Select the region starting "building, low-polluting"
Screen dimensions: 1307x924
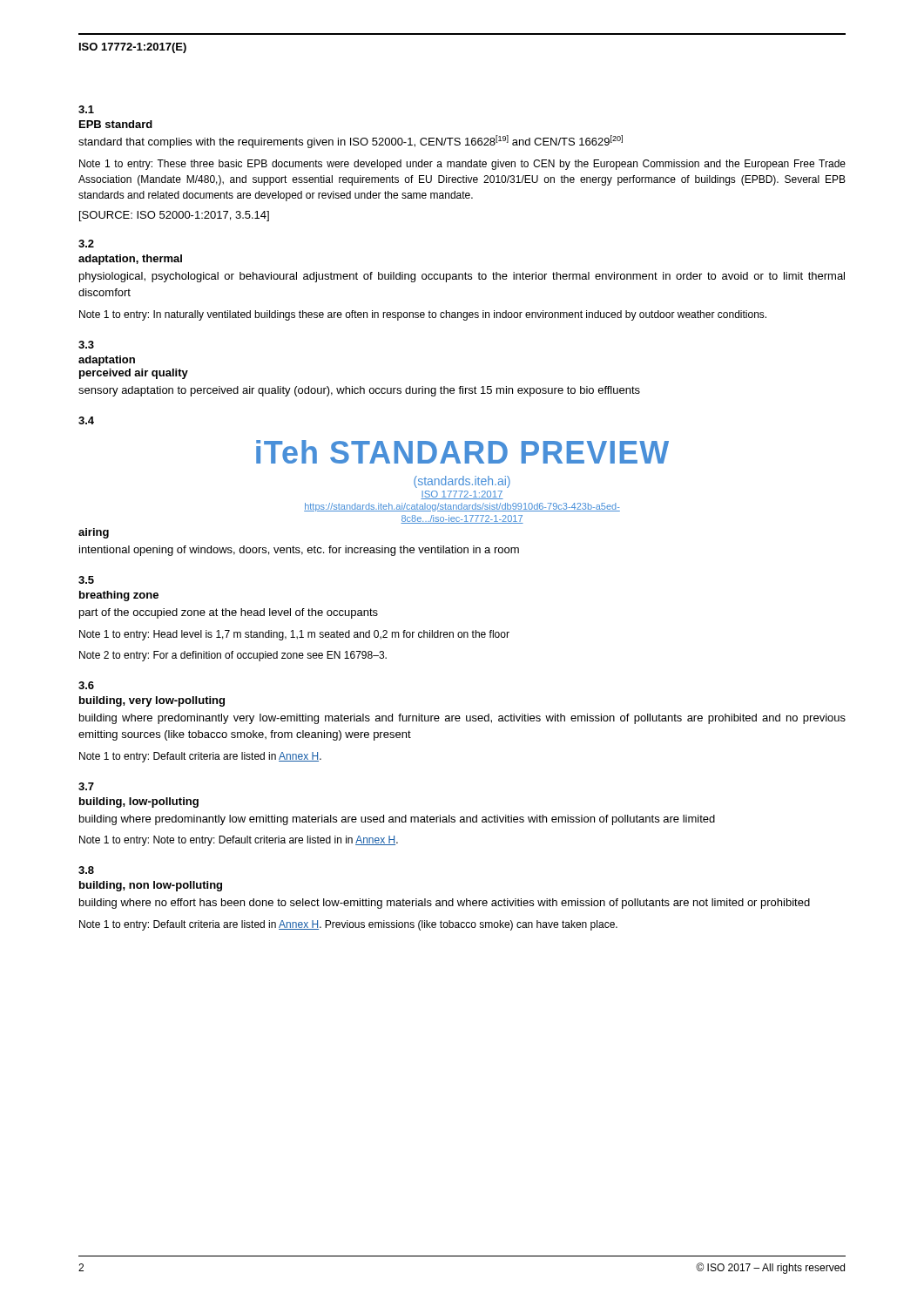(139, 801)
